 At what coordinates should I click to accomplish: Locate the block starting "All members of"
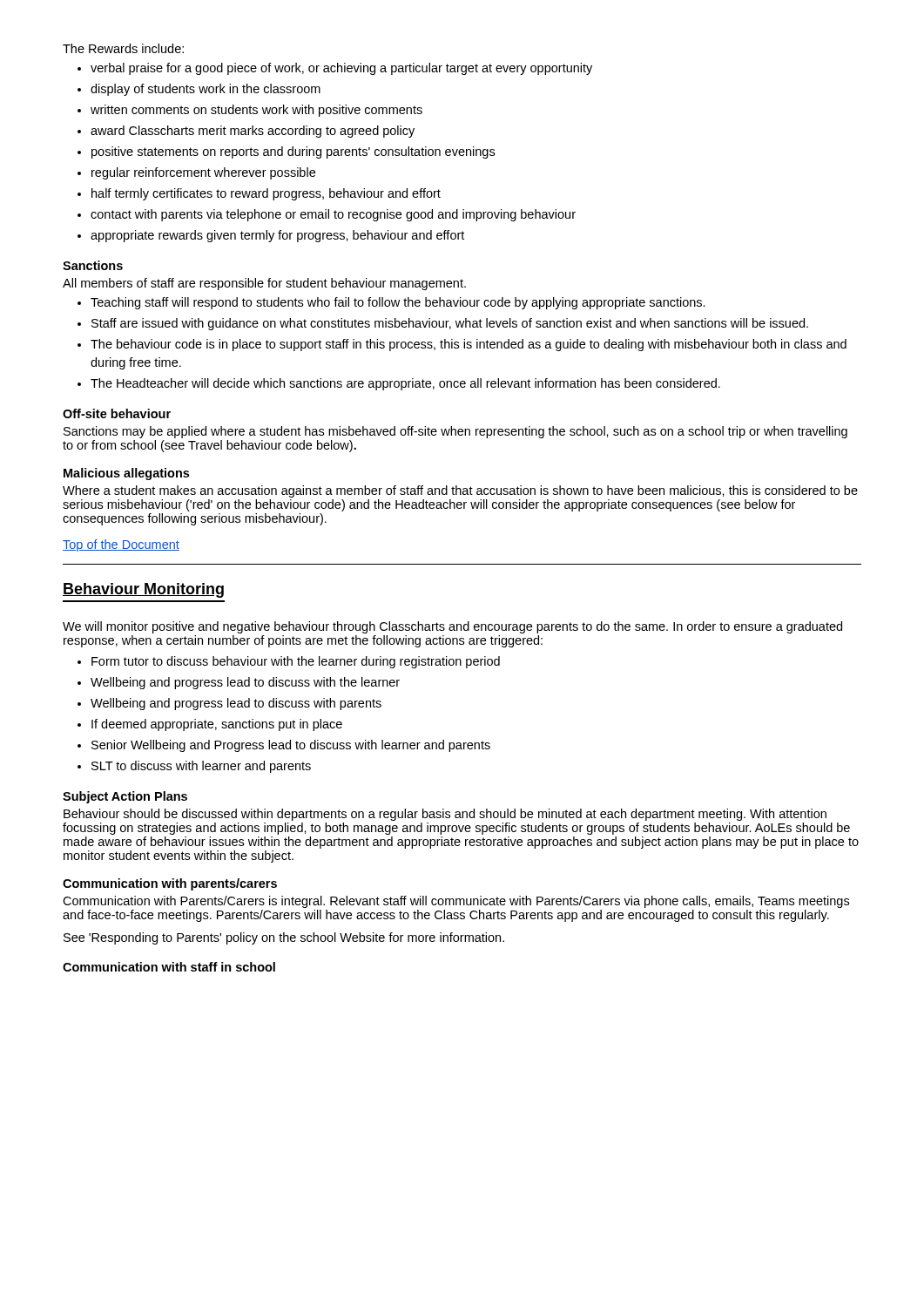[x=265, y=283]
